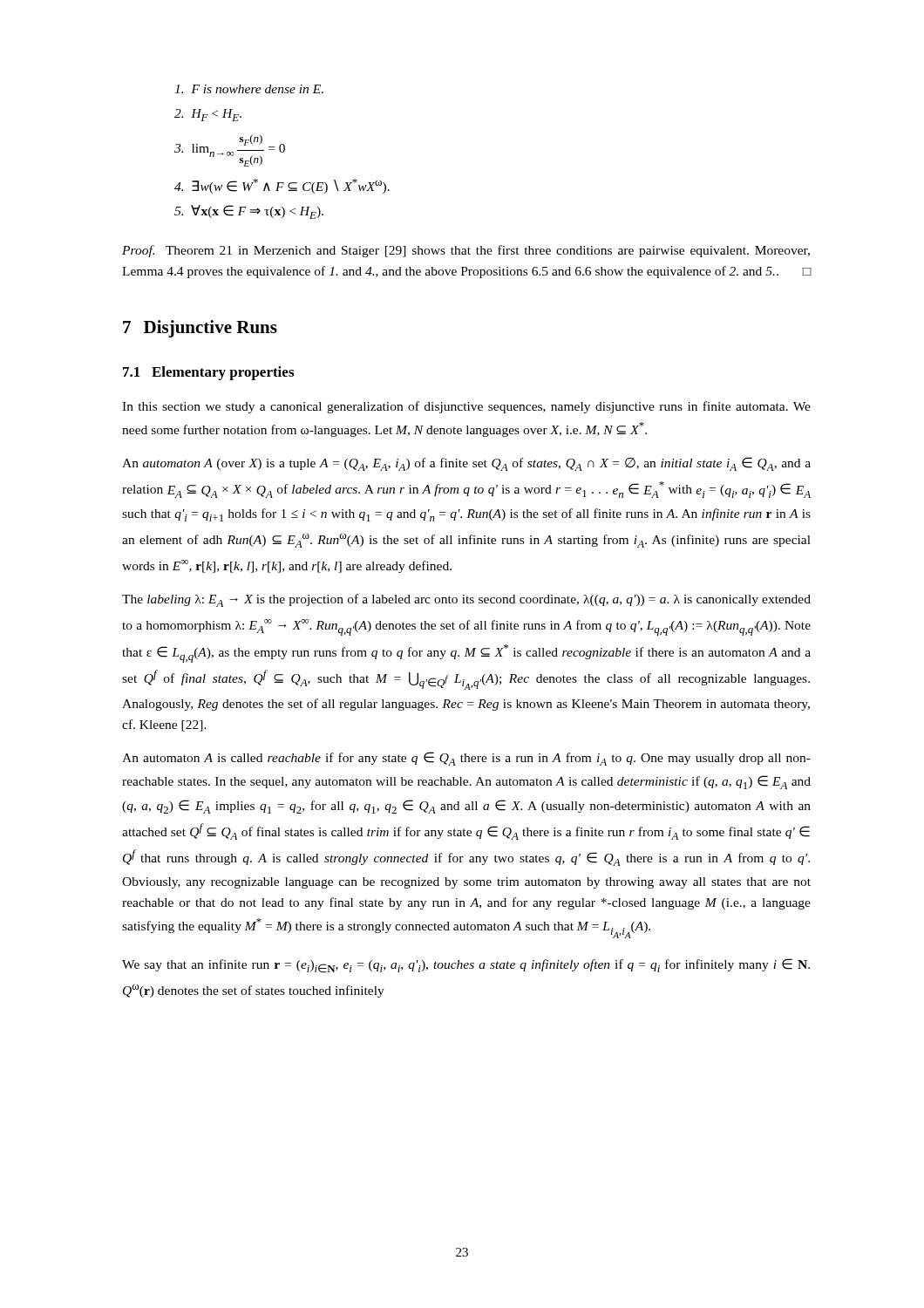
Task: Point to the text block starting "Proof. Theorem 21"
Action: point(466,262)
